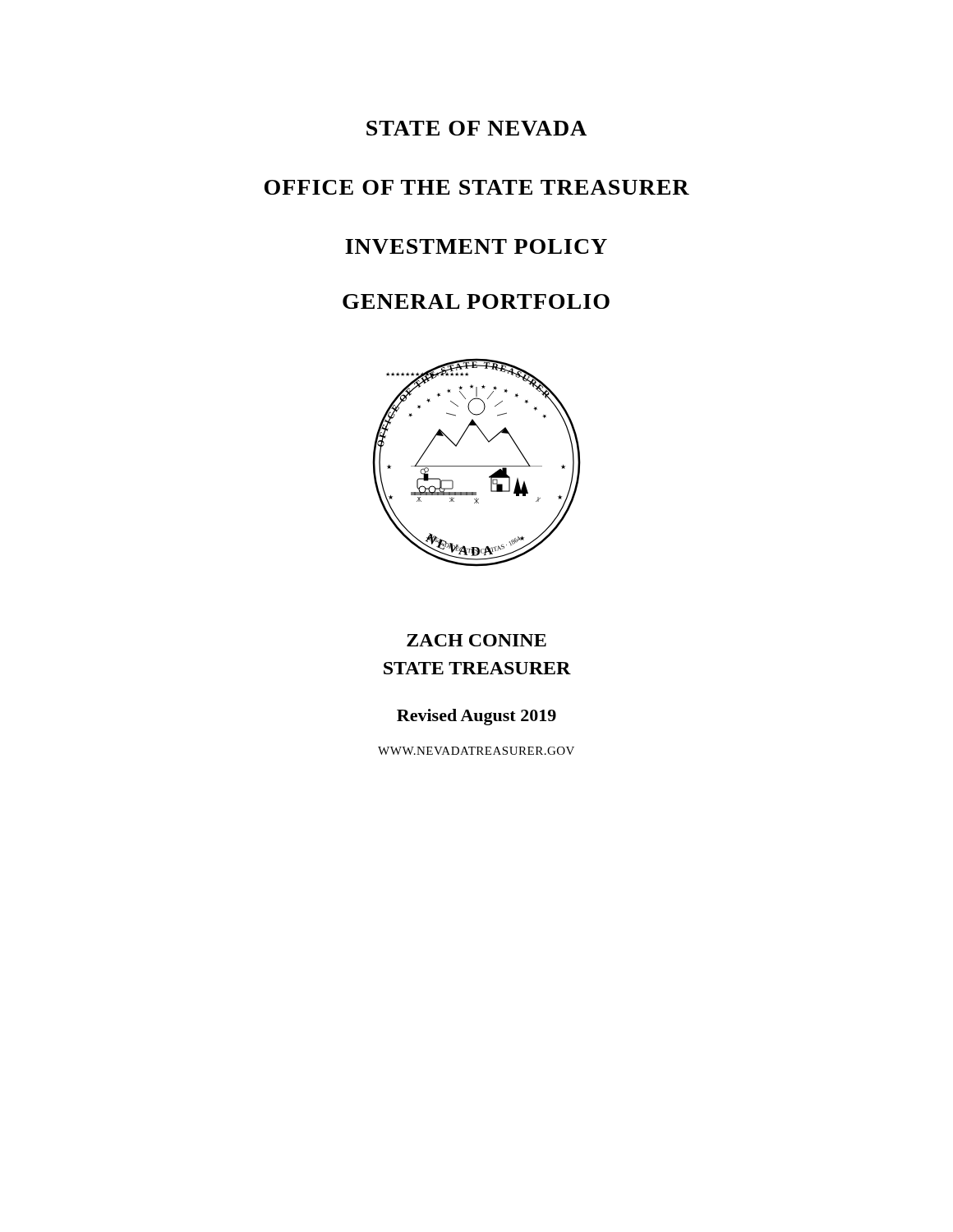Find "ZACH CONINE STATE TREASURER" on this page
The image size is (953, 1232).
click(x=476, y=654)
